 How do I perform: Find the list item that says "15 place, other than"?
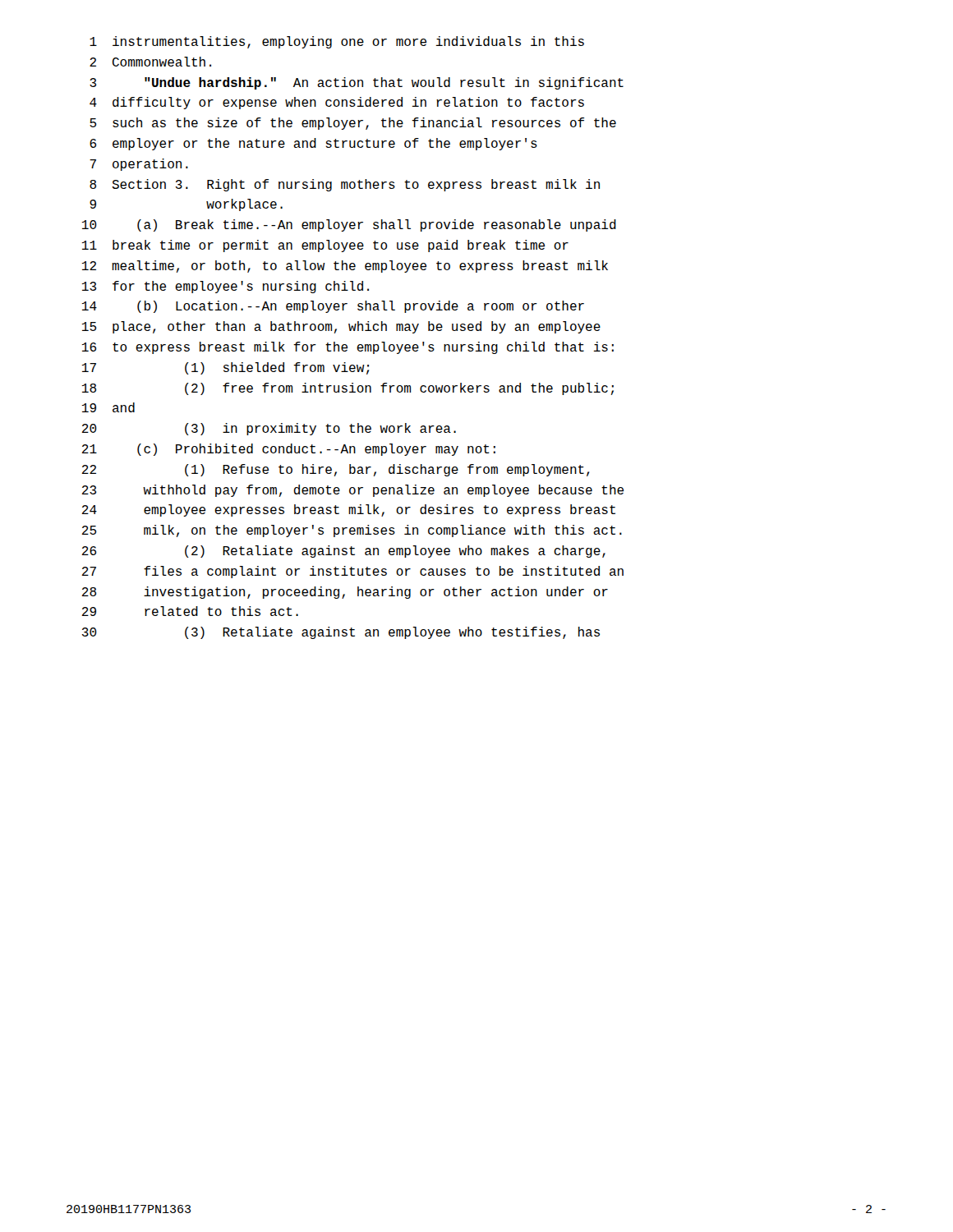(476, 328)
